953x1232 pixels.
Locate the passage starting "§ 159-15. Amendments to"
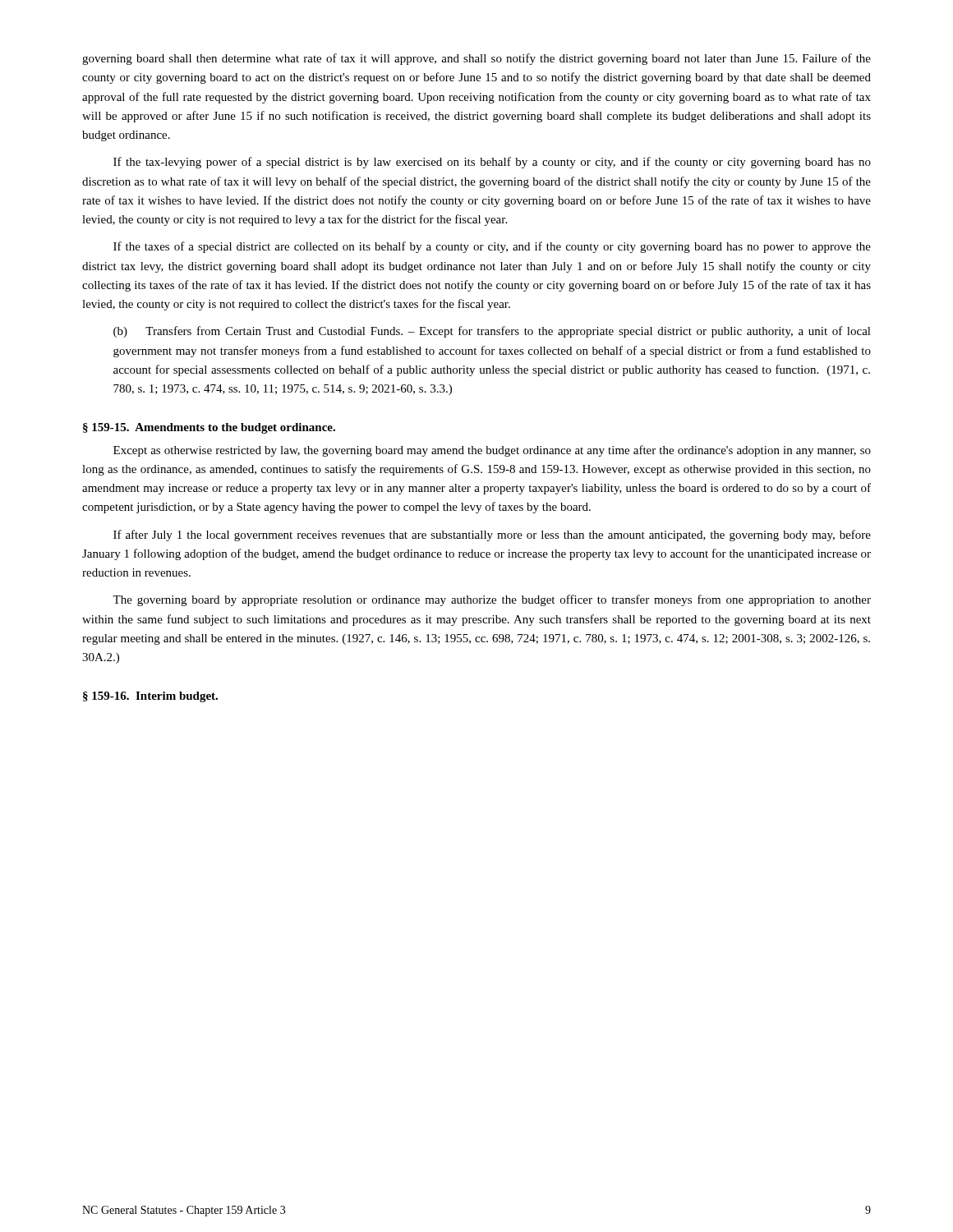click(x=209, y=428)
